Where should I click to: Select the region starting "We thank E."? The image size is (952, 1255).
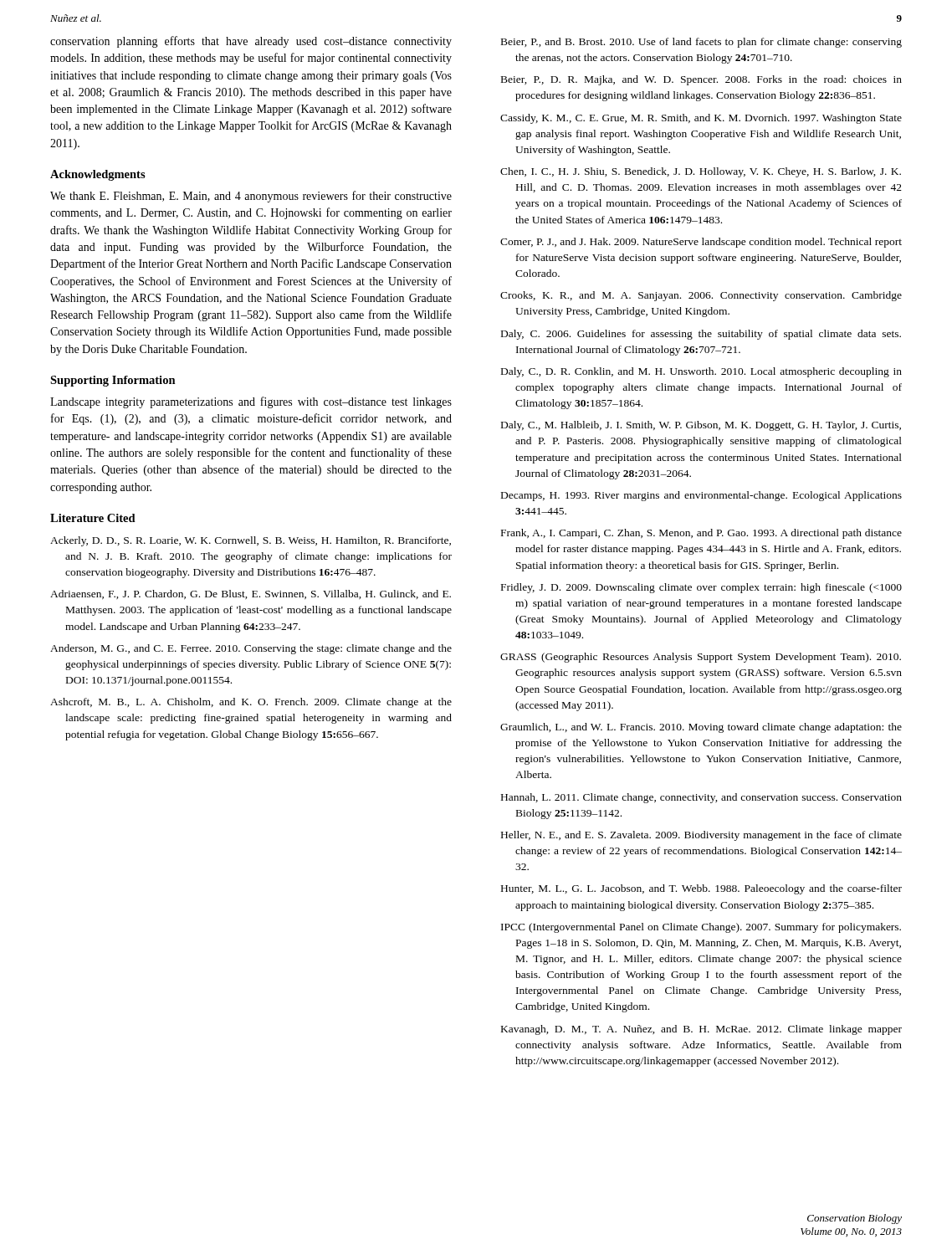click(251, 273)
